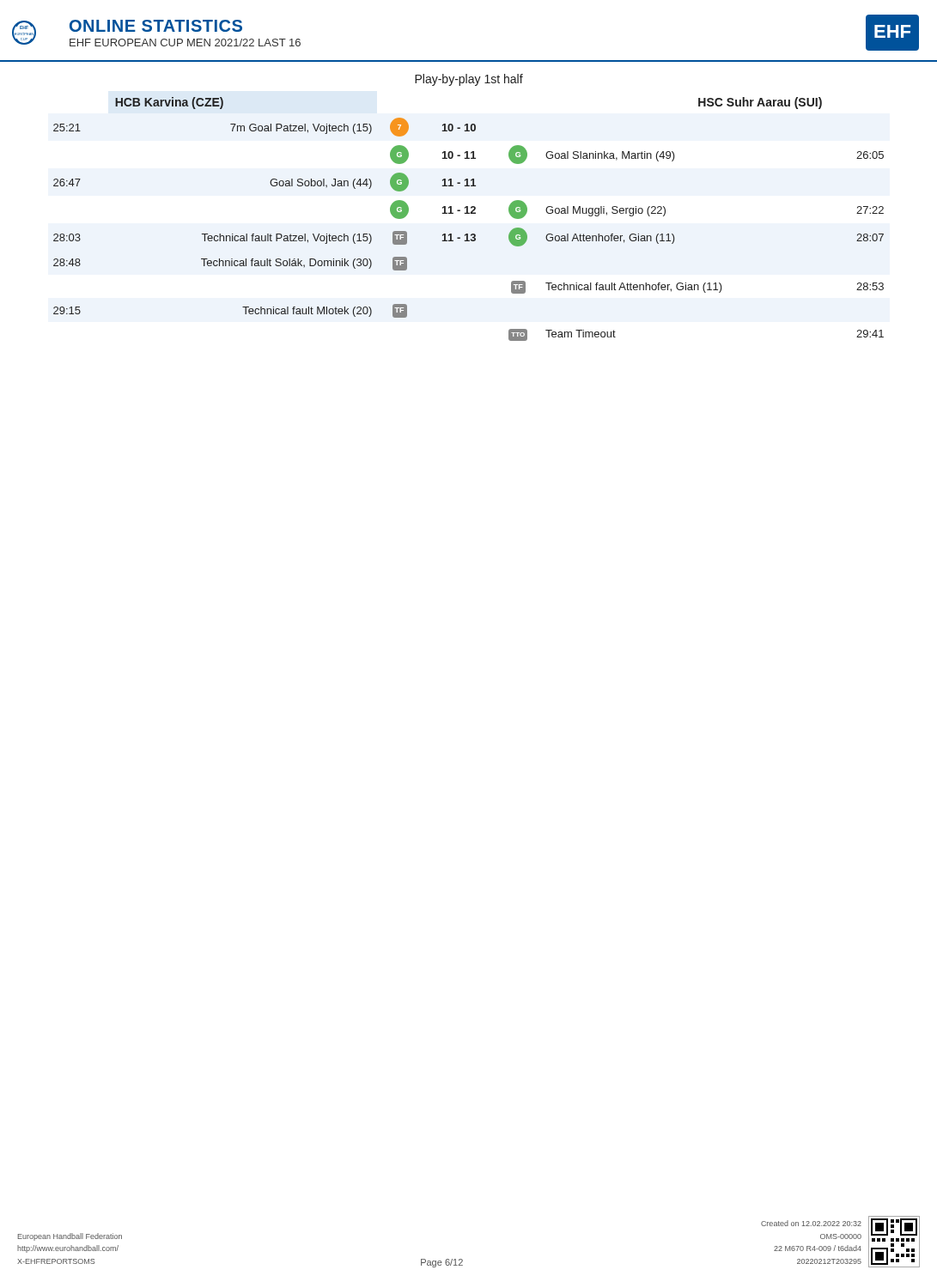
Task: Select the text block starting "Play-by-play 1st half"
Action: [x=468, y=79]
